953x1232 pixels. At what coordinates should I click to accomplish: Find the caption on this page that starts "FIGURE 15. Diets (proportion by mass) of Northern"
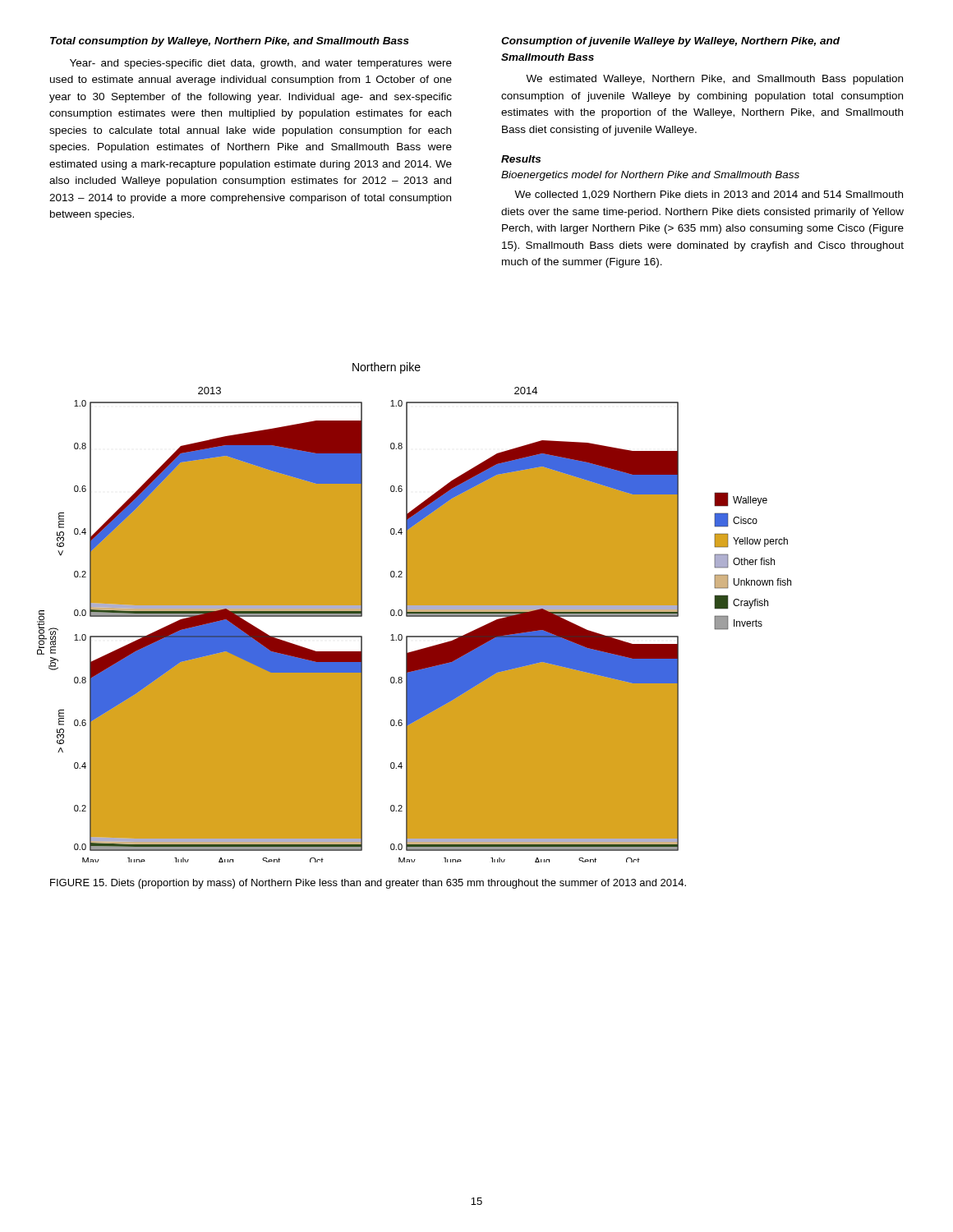[x=368, y=882]
